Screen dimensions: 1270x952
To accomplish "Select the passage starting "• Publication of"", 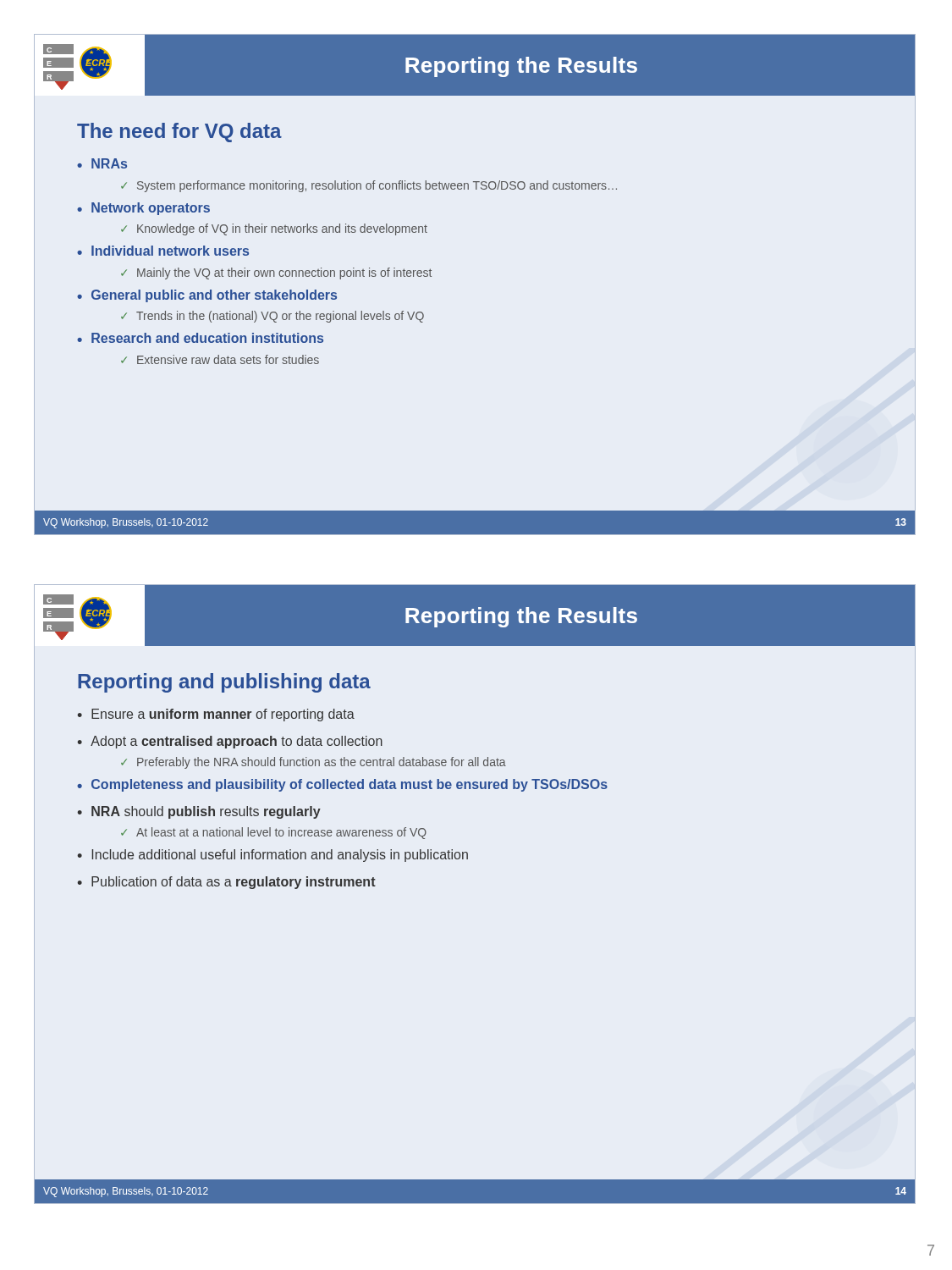I will [226, 884].
